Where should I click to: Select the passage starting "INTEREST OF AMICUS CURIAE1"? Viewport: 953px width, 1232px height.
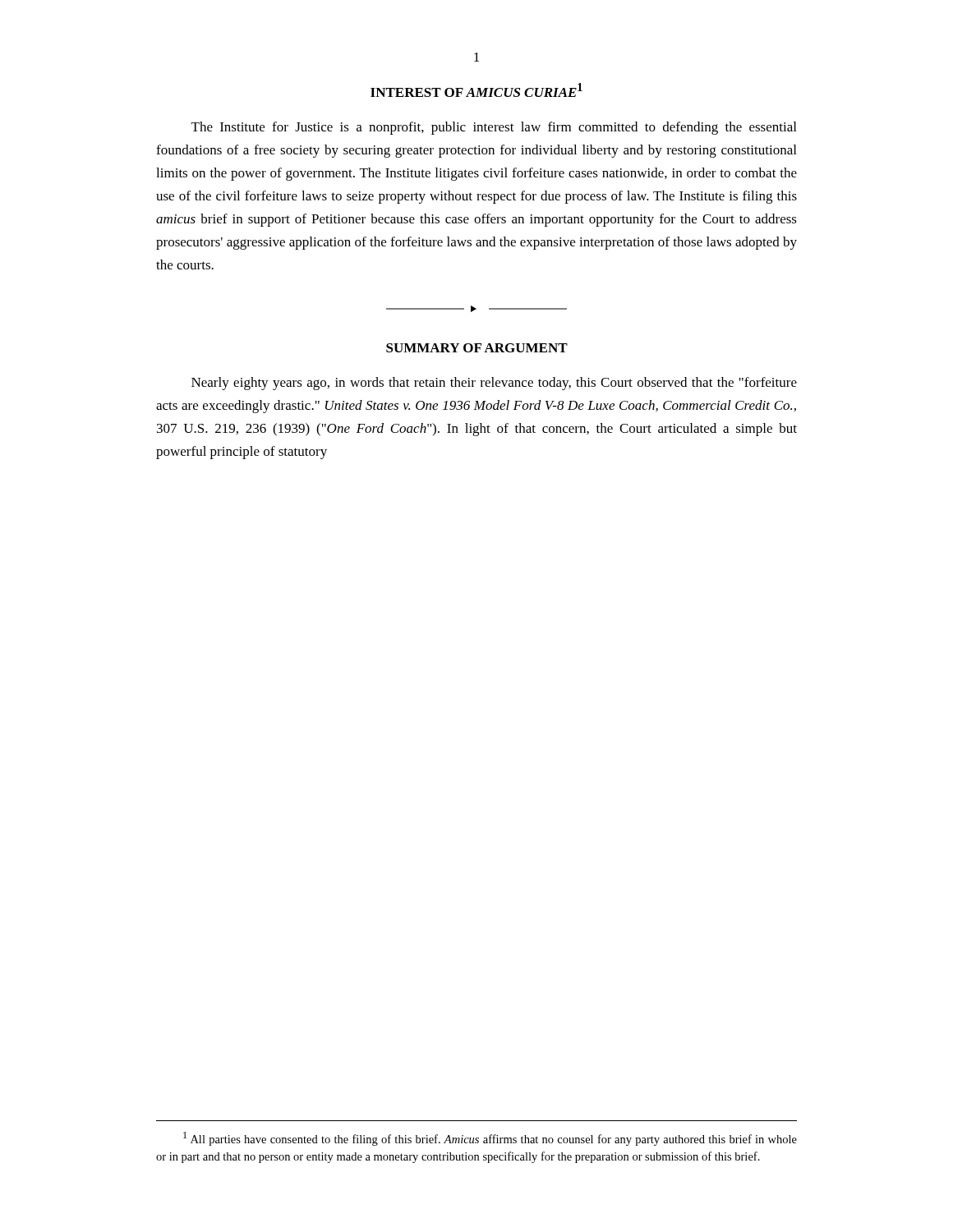point(476,90)
